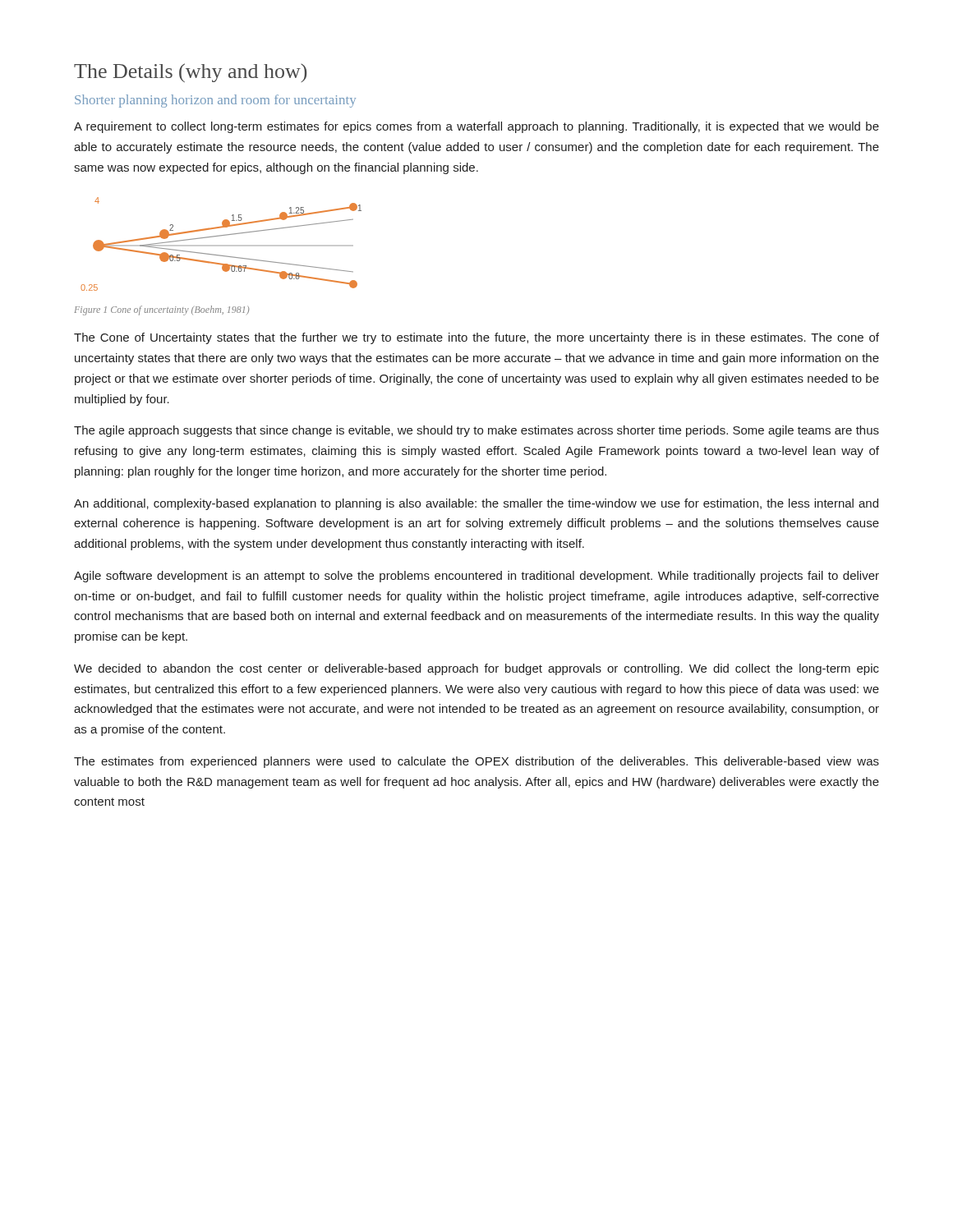Navigate to the block starting "The Cone of Uncertainty states"
The height and width of the screenshot is (1232, 953).
point(476,369)
